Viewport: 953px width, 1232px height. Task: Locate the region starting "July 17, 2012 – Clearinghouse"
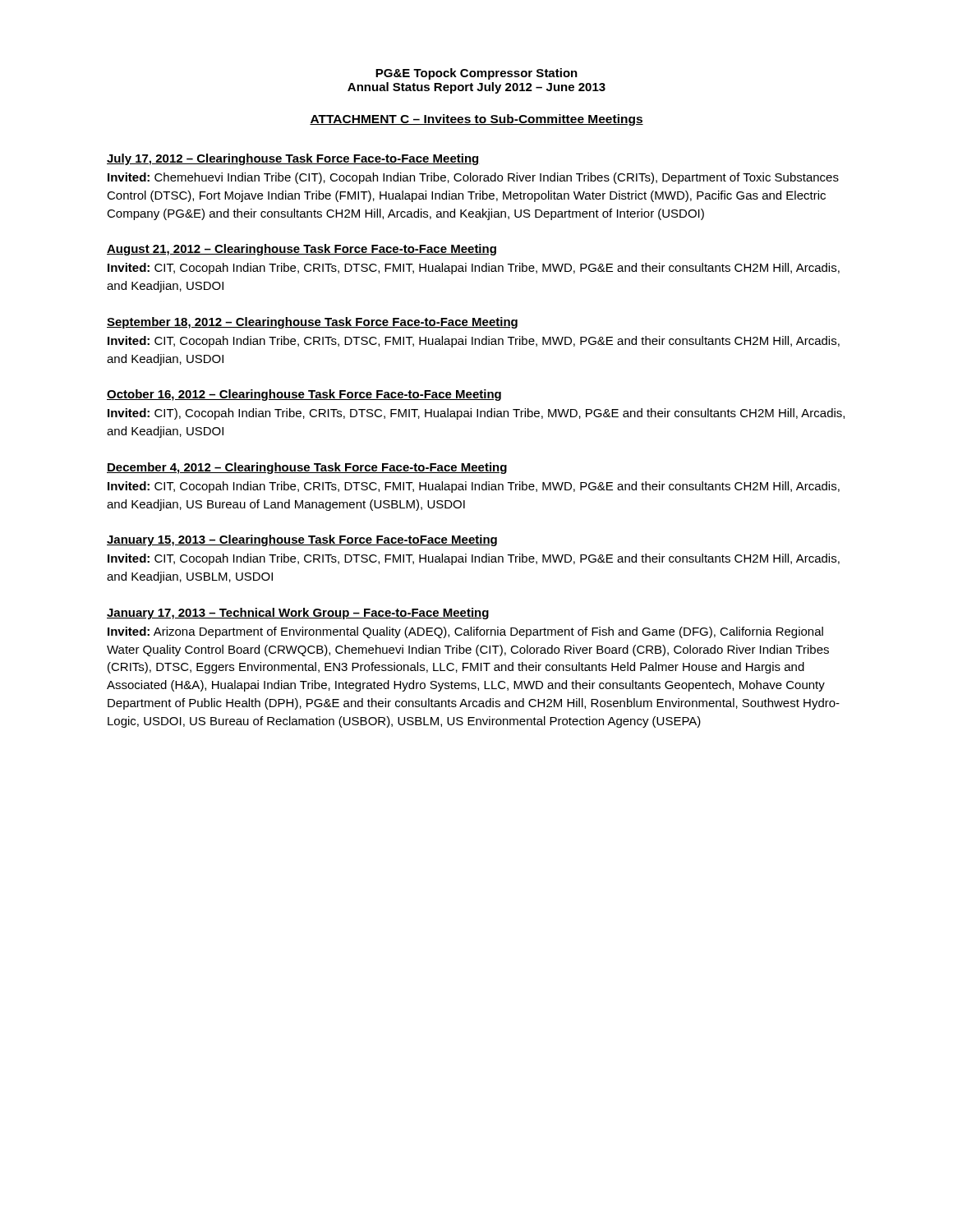(293, 158)
